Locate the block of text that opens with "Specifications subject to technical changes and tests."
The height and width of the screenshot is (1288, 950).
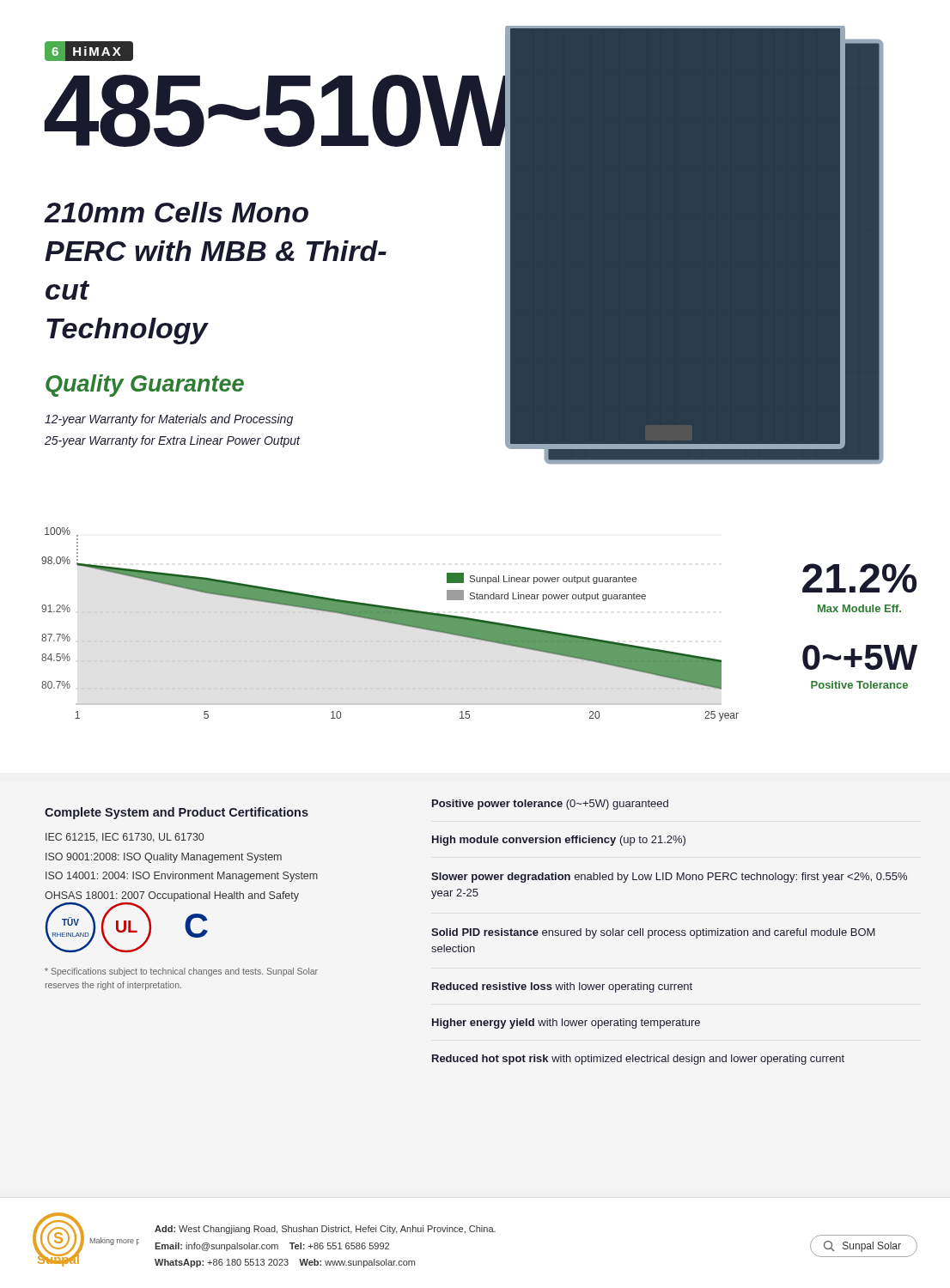click(x=181, y=978)
